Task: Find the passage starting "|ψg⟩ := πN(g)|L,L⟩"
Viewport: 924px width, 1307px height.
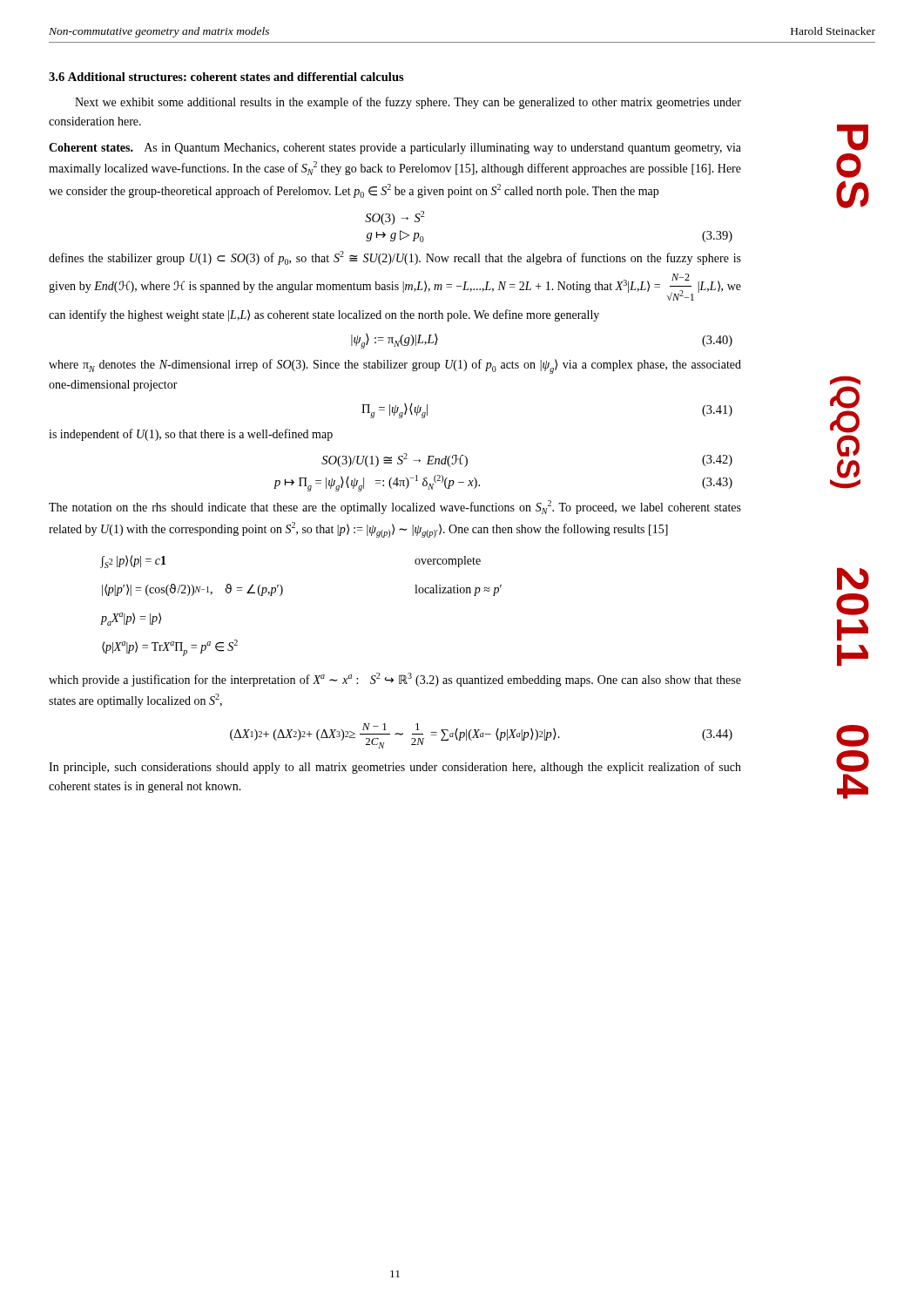Action: pos(400,341)
